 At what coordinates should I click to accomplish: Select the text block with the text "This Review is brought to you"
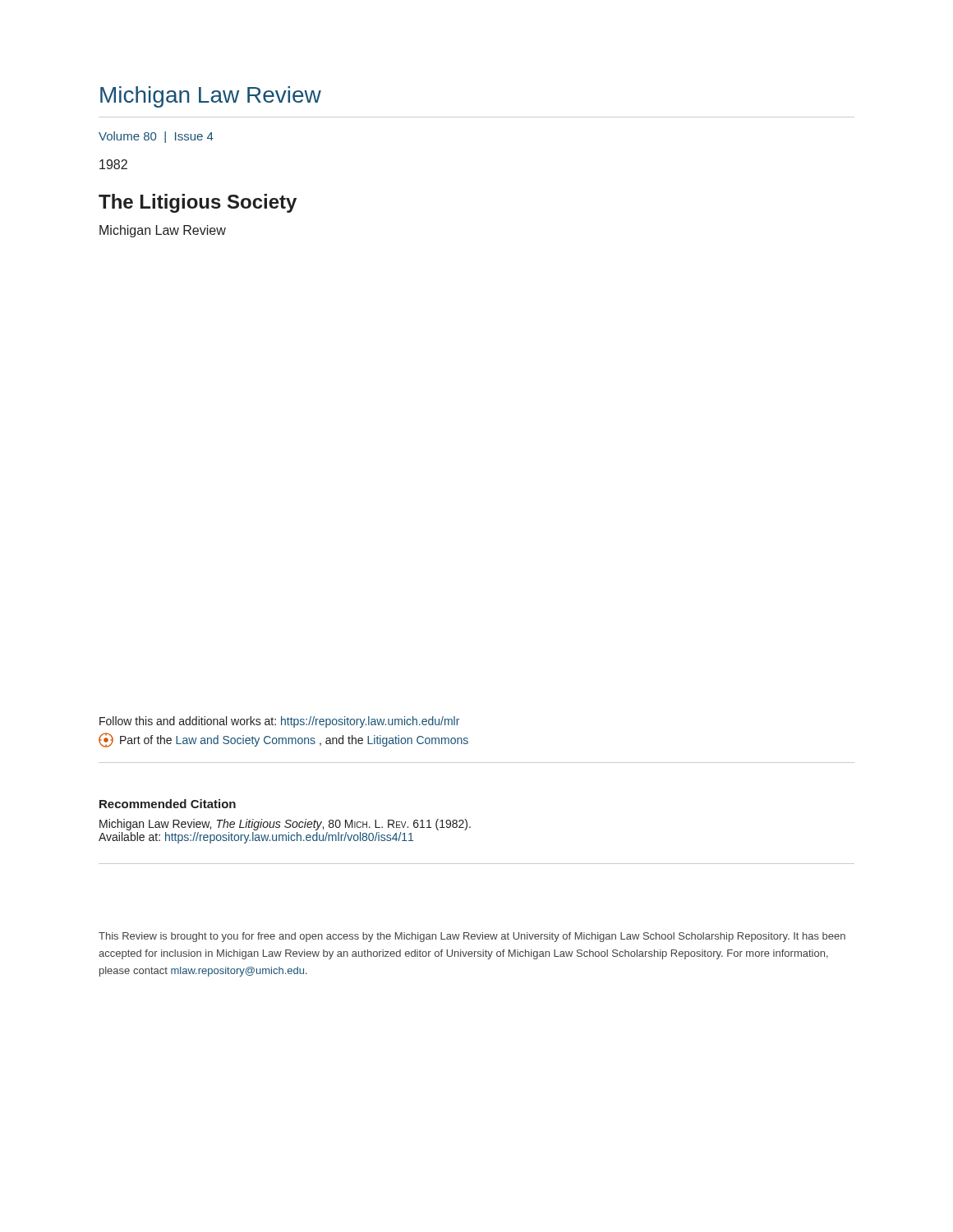472,953
